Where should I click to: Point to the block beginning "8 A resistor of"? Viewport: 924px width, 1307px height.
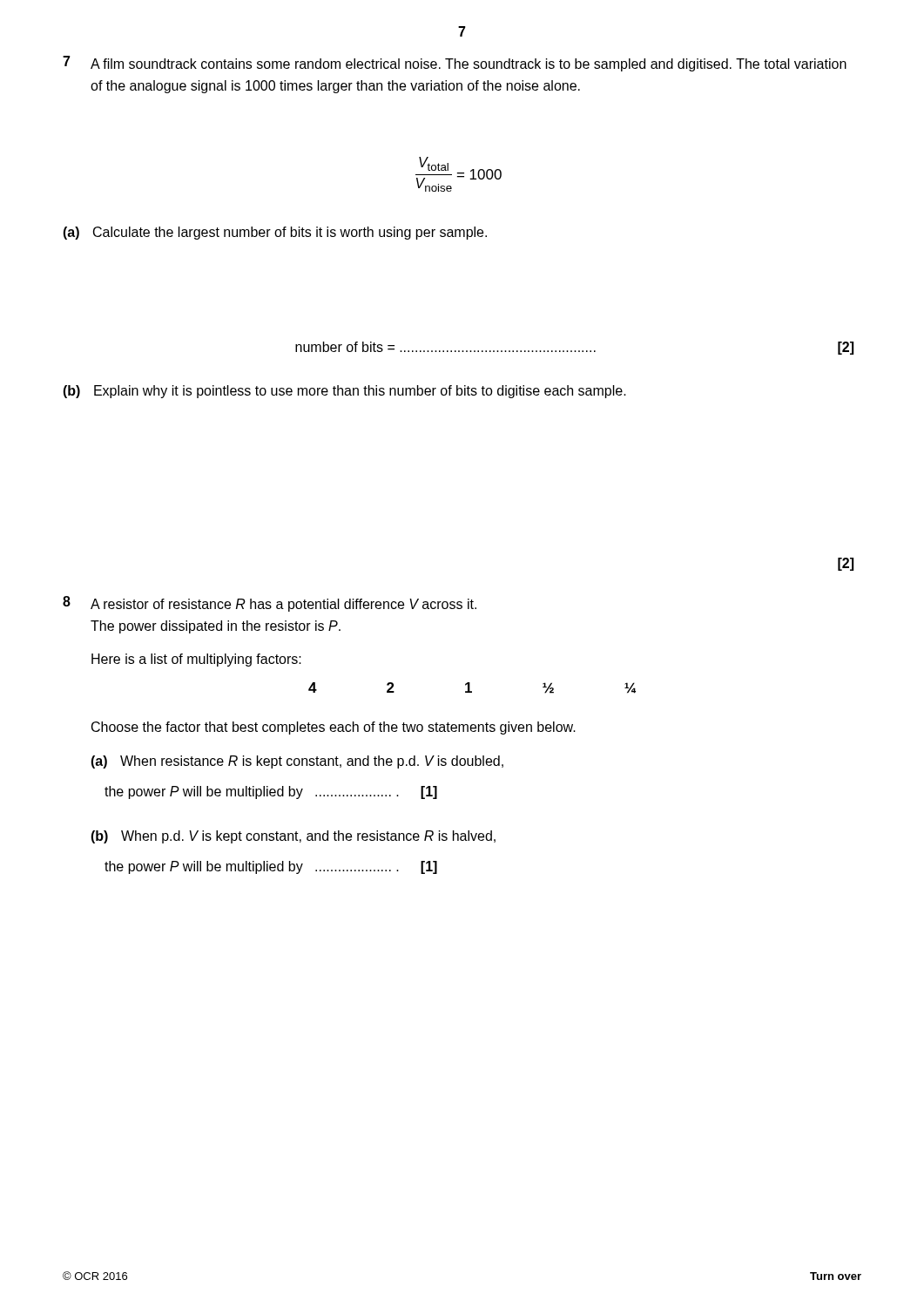(459, 616)
